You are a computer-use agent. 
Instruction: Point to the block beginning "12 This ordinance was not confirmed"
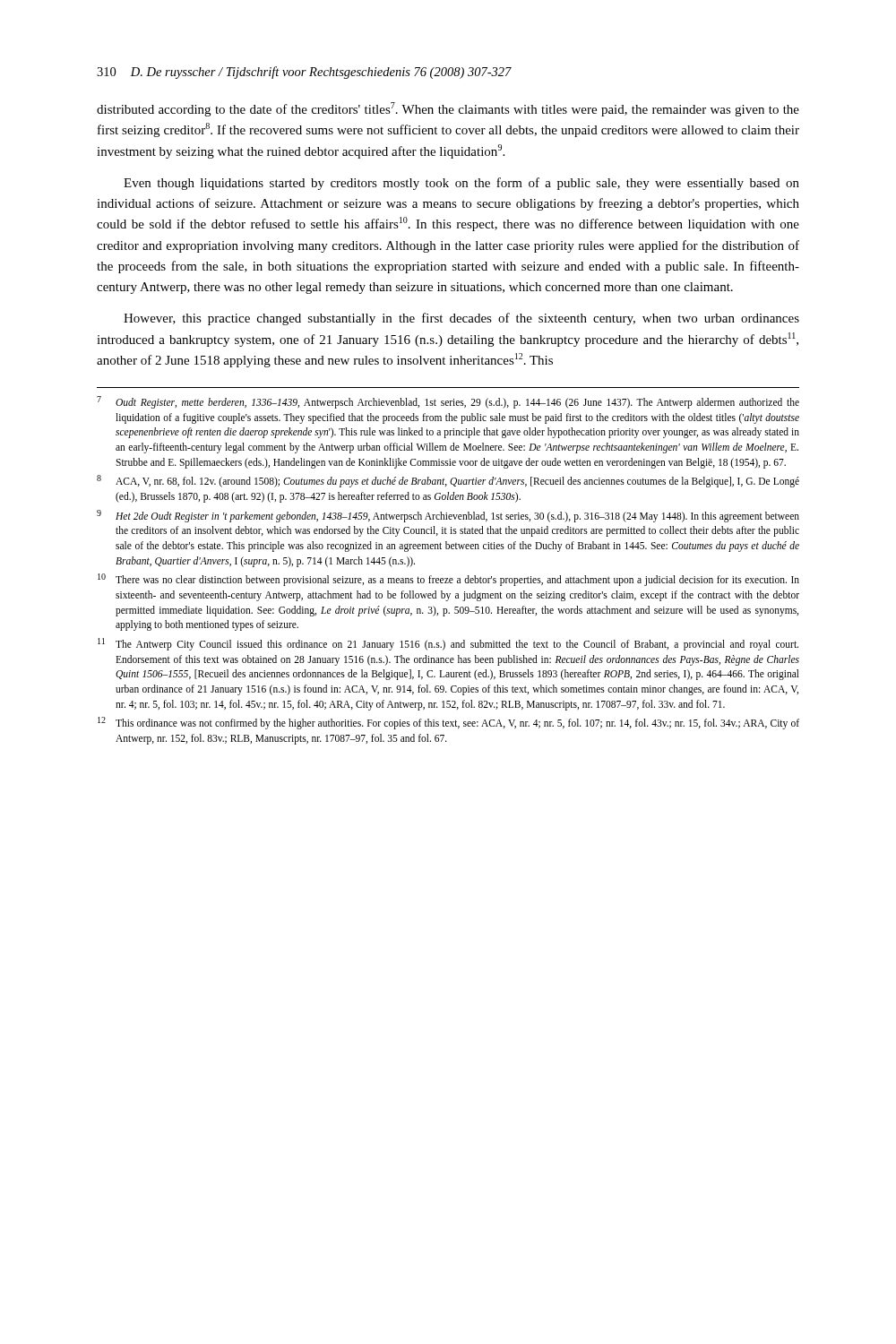tap(448, 731)
